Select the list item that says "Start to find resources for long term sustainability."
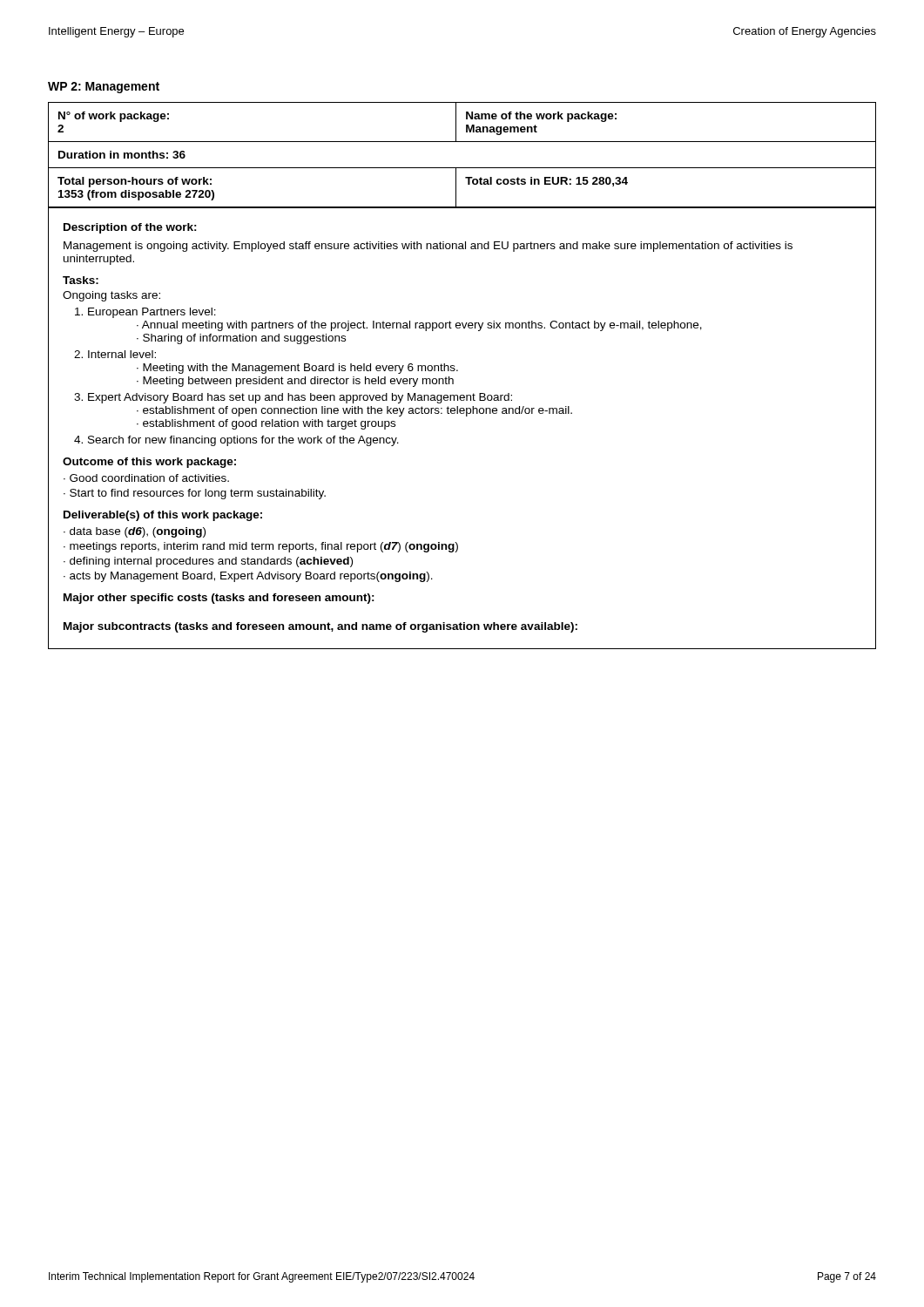Screen dimensions: 1307x924 click(x=198, y=493)
